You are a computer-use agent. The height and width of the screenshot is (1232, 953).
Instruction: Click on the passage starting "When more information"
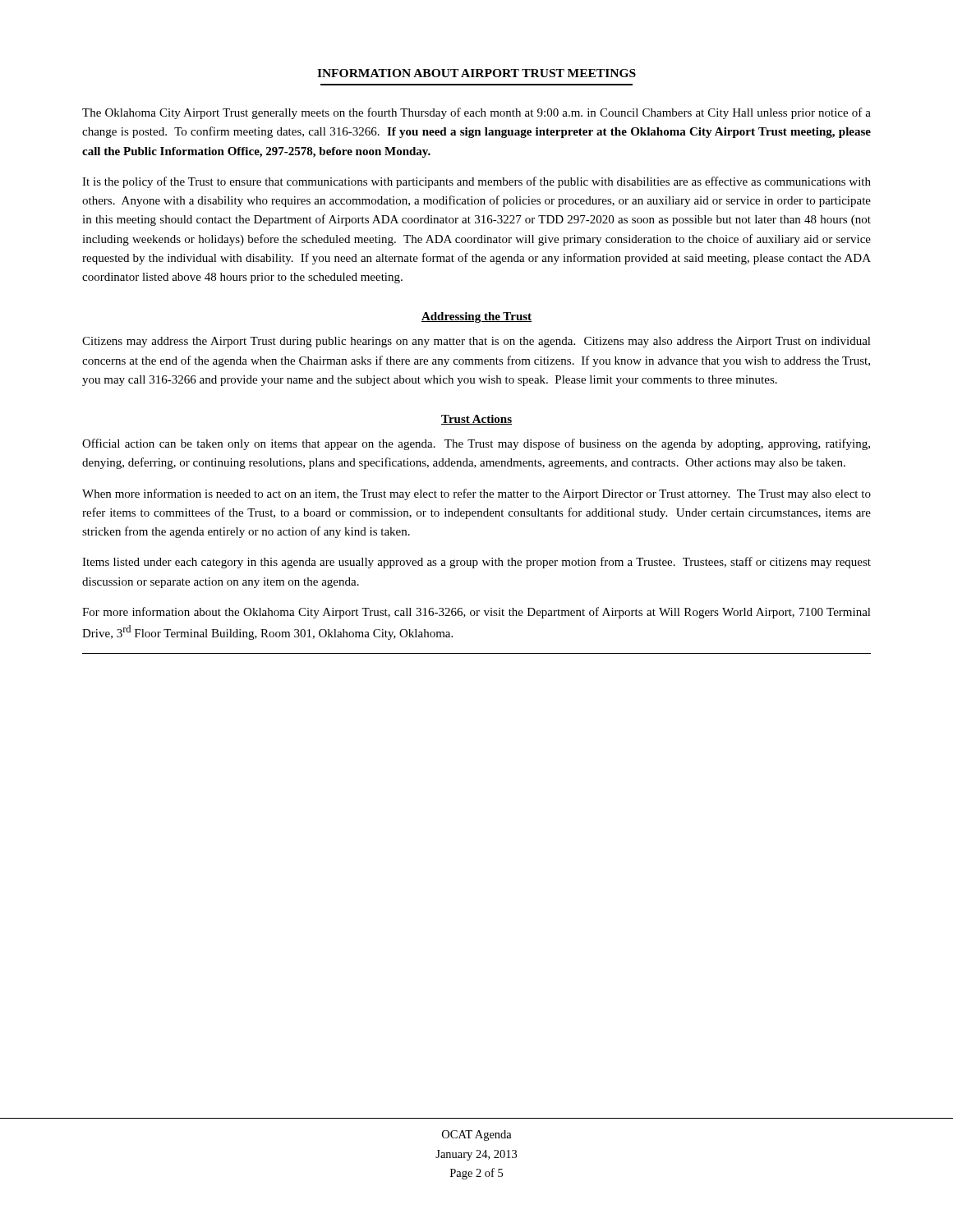pyautogui.click(x=476, y=512)
